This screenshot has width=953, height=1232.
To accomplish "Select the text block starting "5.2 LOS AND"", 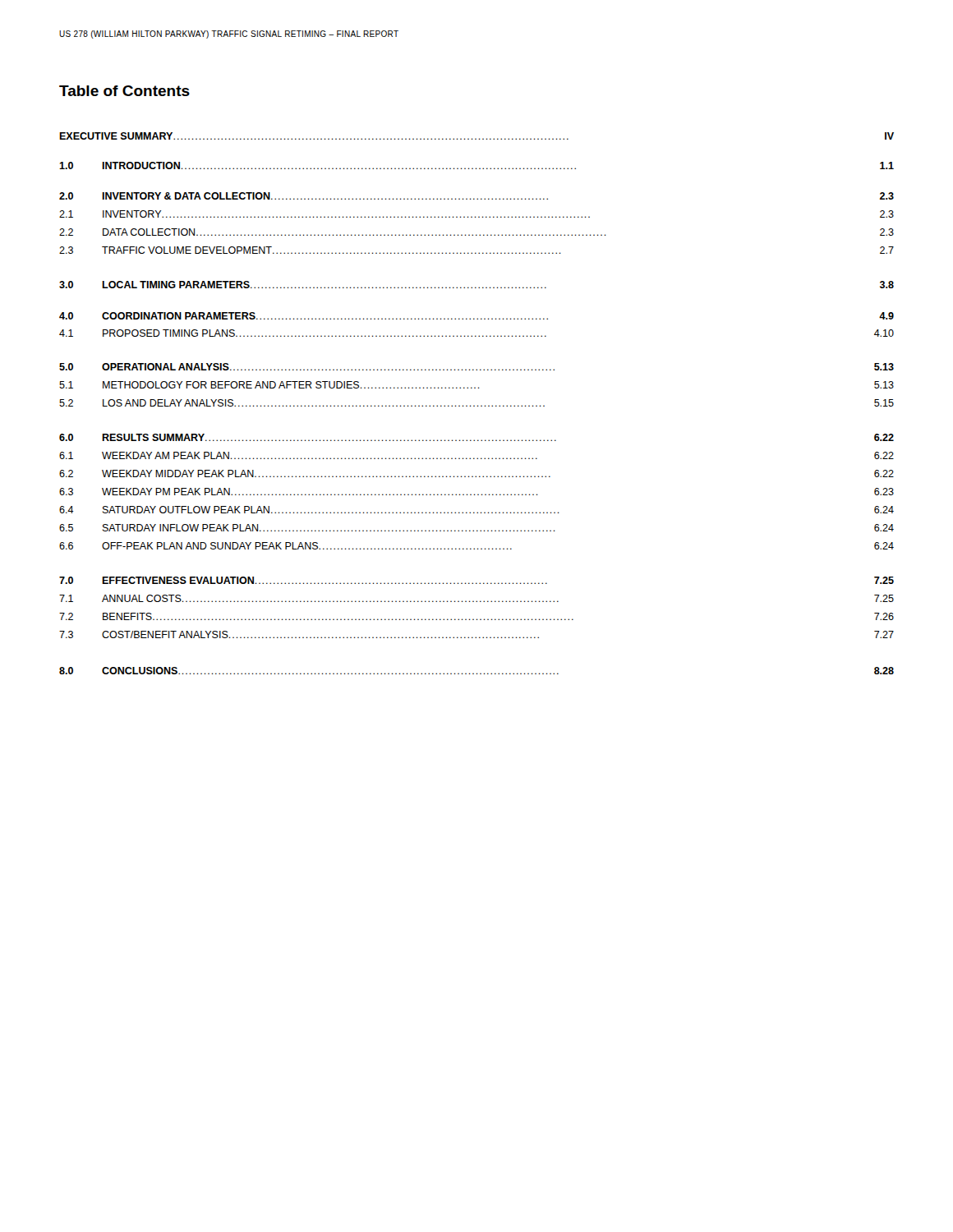I will click(x=476, y=403).
